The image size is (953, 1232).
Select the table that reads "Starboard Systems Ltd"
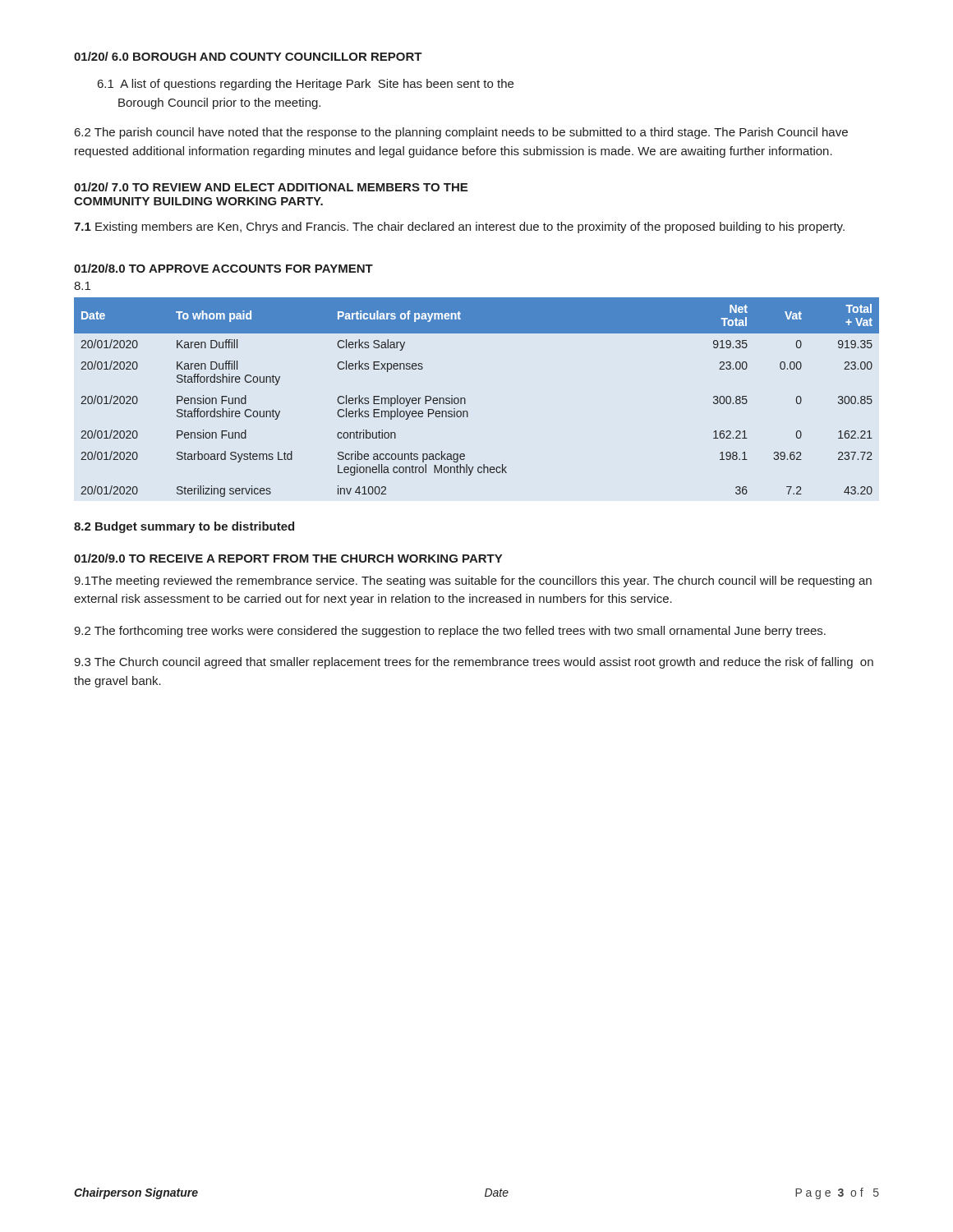(476, 399)
